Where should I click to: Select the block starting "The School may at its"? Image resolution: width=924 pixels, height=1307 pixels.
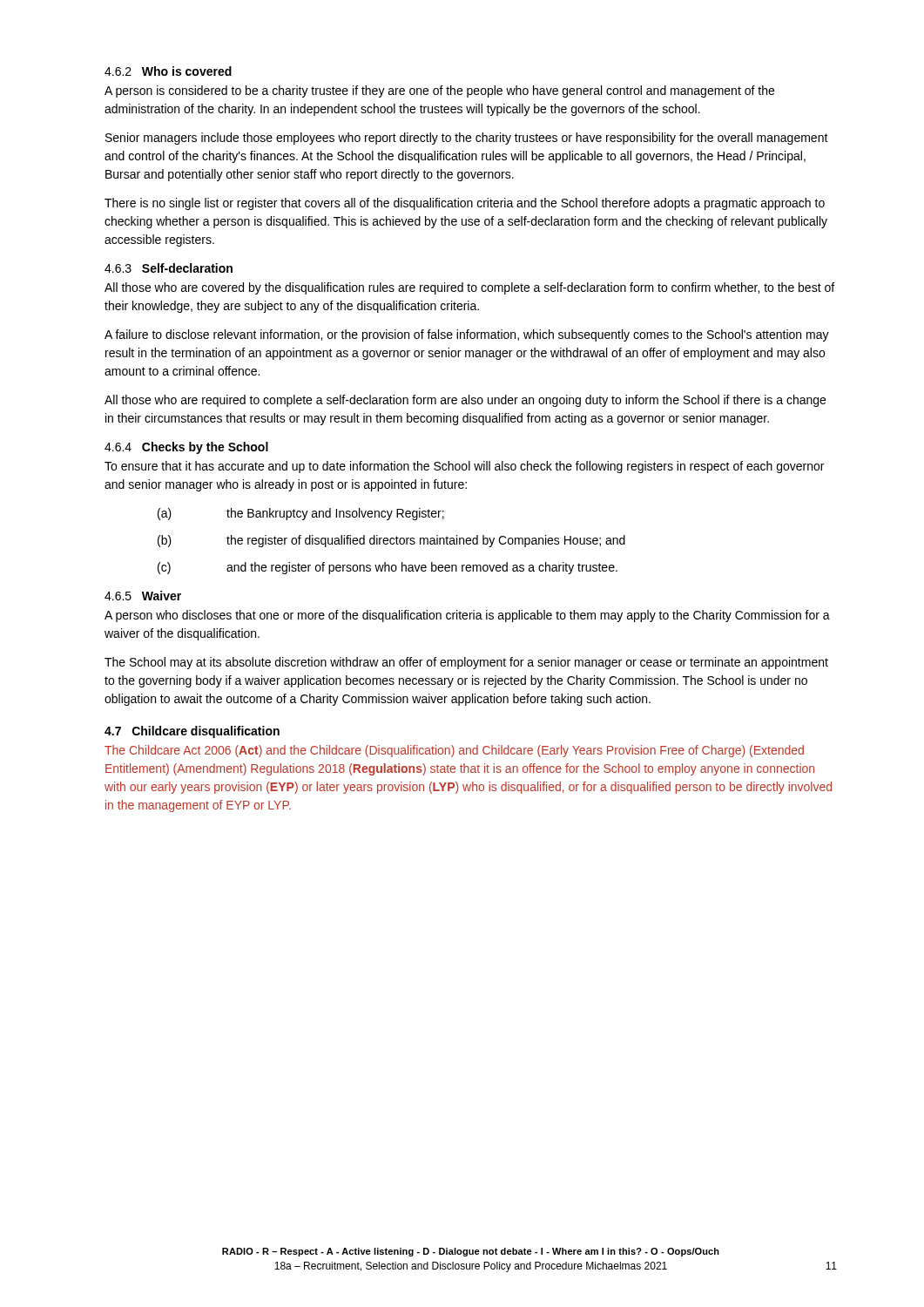pos(471,681)
